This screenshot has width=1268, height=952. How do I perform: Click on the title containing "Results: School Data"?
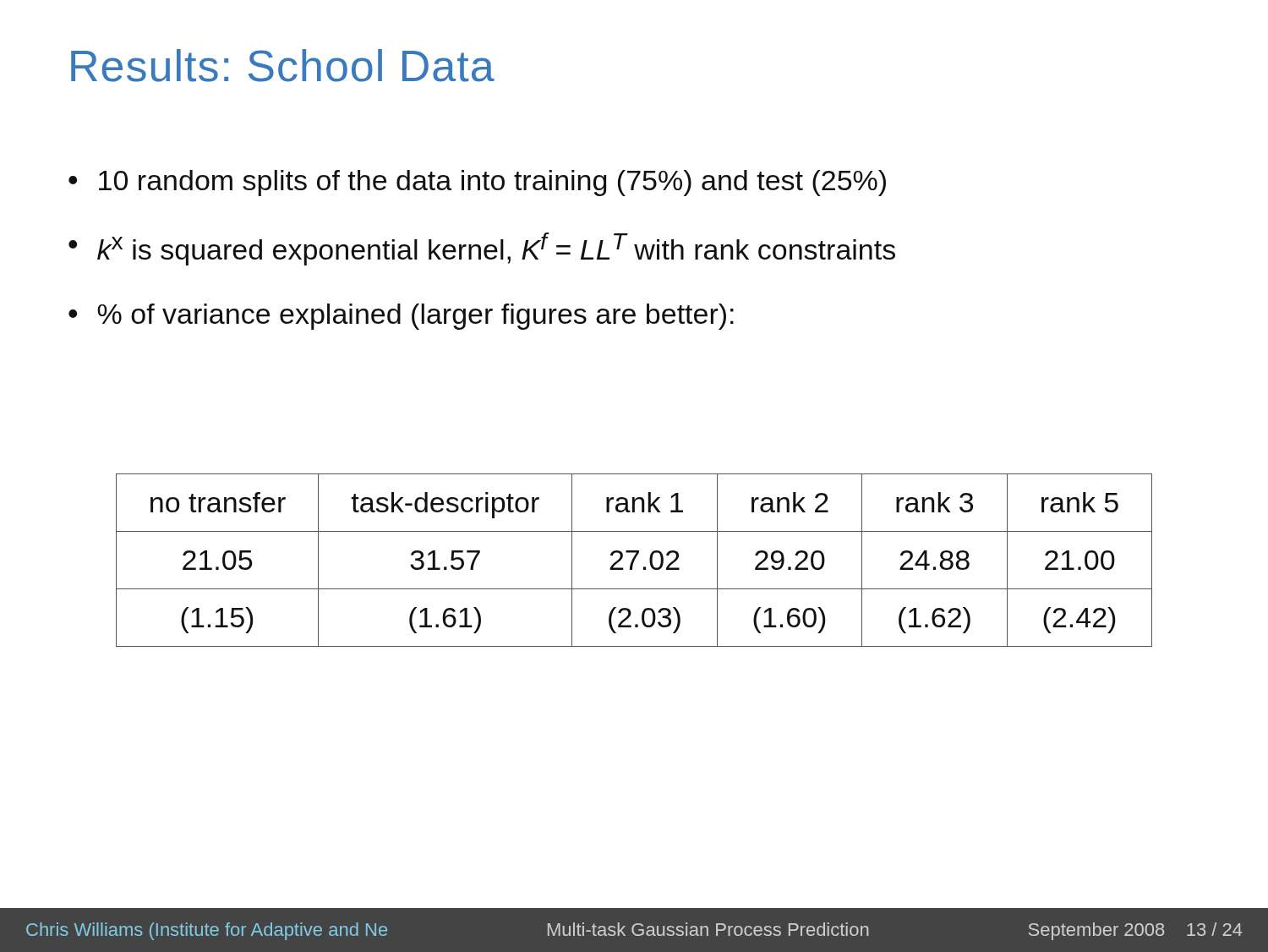pos(281,66)
